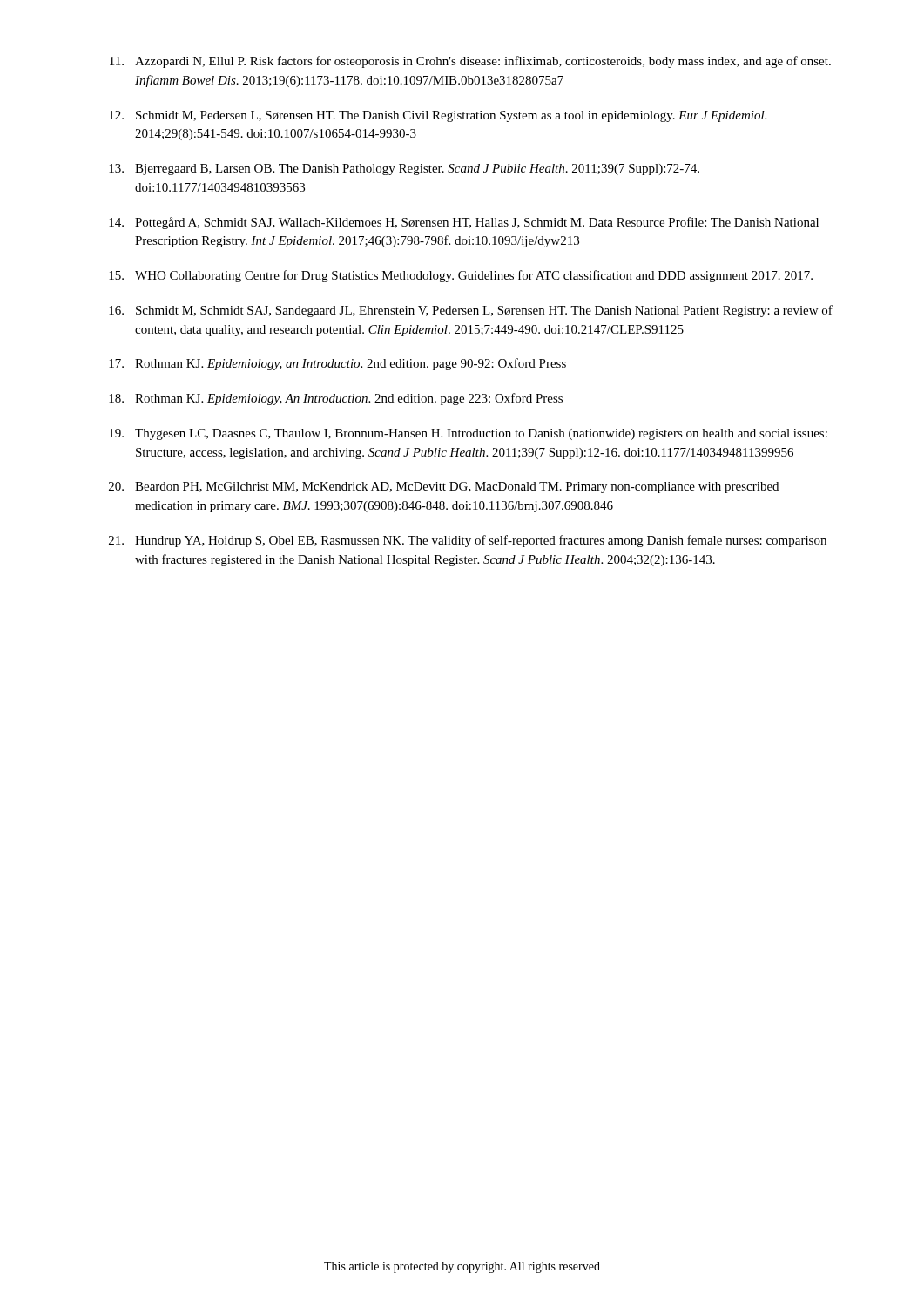This screenshot has height=1307, width=924.
Task: Point to the block beginning "11. Azzopardi N, Ellul P. Risk"
Action: 462,71
